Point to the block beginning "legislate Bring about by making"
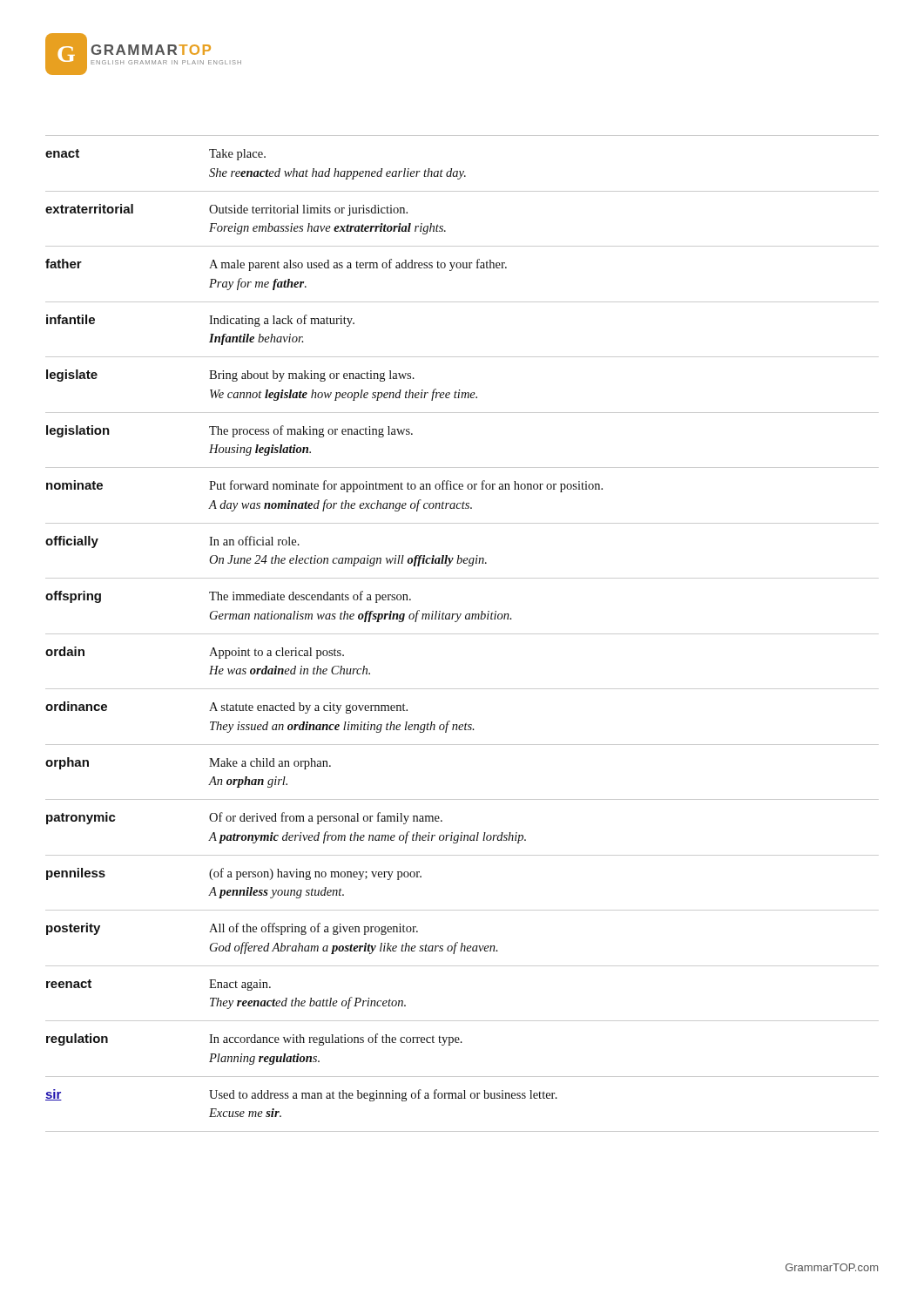 pos(462,385)
